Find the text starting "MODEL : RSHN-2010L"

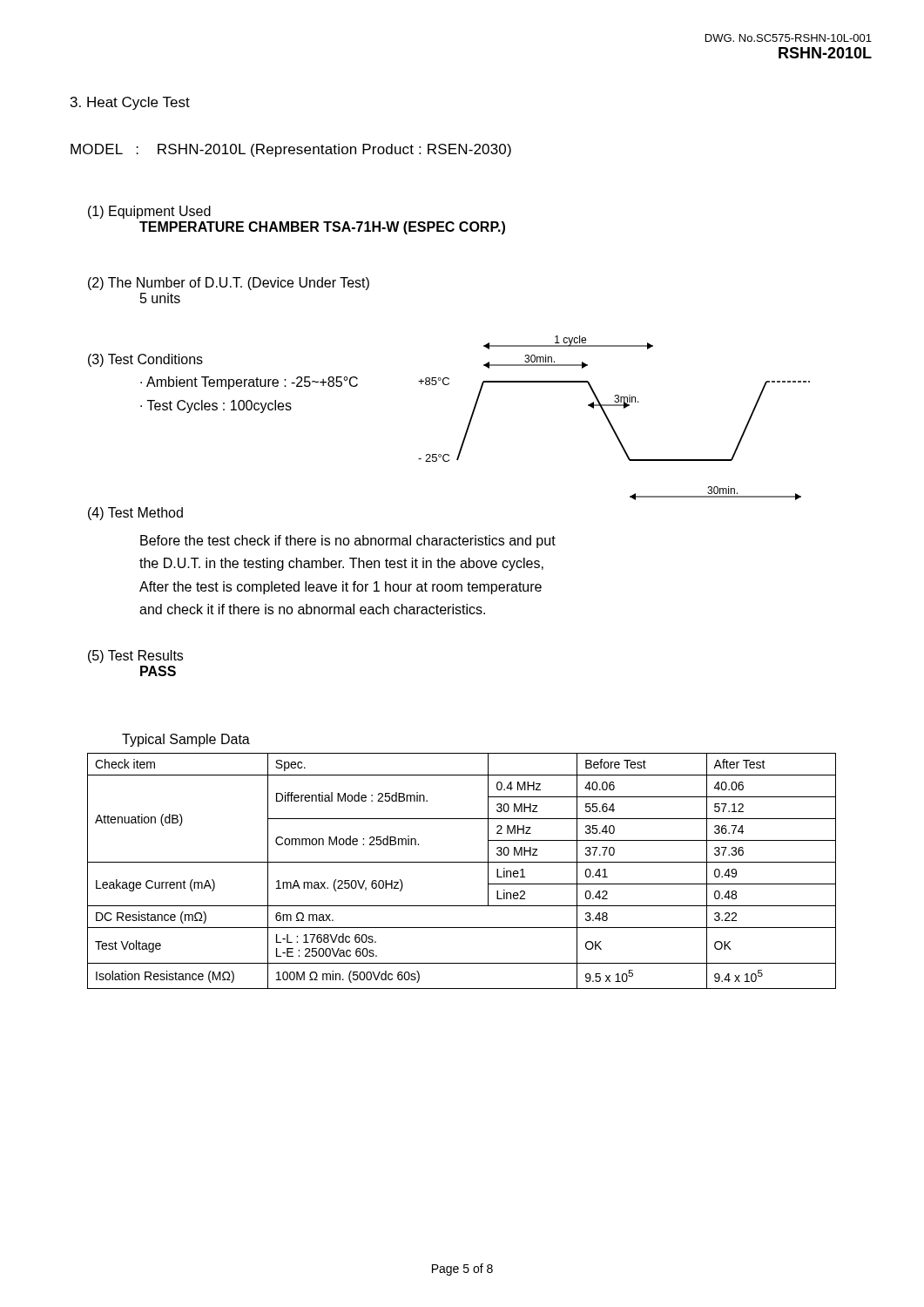(291, 149)
